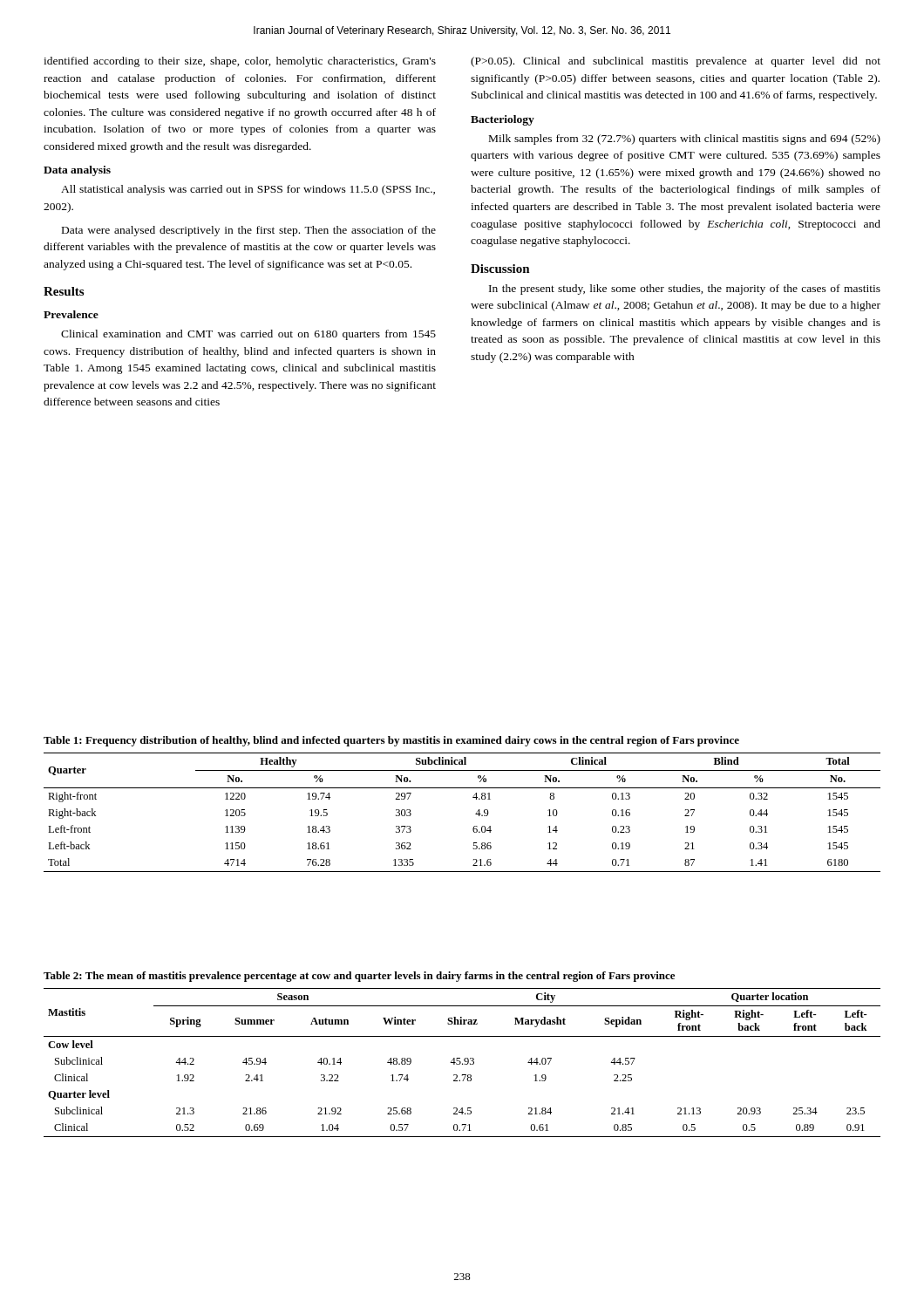Locate the table with the text "Left- front"
The height and width of the screenshot is (1308, 924).
pyautogui.click(x=462, y=1063)
